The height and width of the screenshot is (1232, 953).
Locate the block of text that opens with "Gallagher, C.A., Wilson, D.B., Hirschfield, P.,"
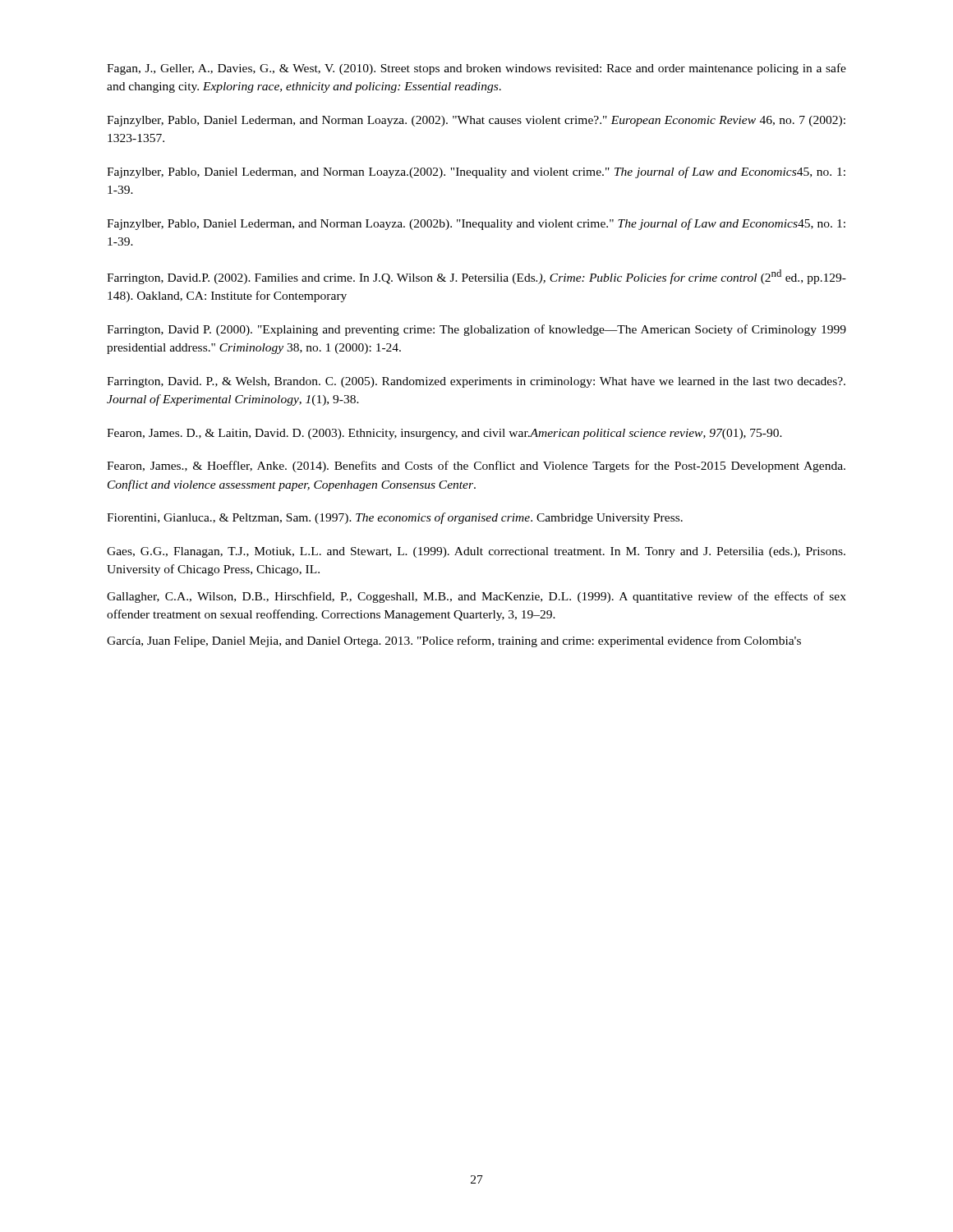click(x=476, y=605)
